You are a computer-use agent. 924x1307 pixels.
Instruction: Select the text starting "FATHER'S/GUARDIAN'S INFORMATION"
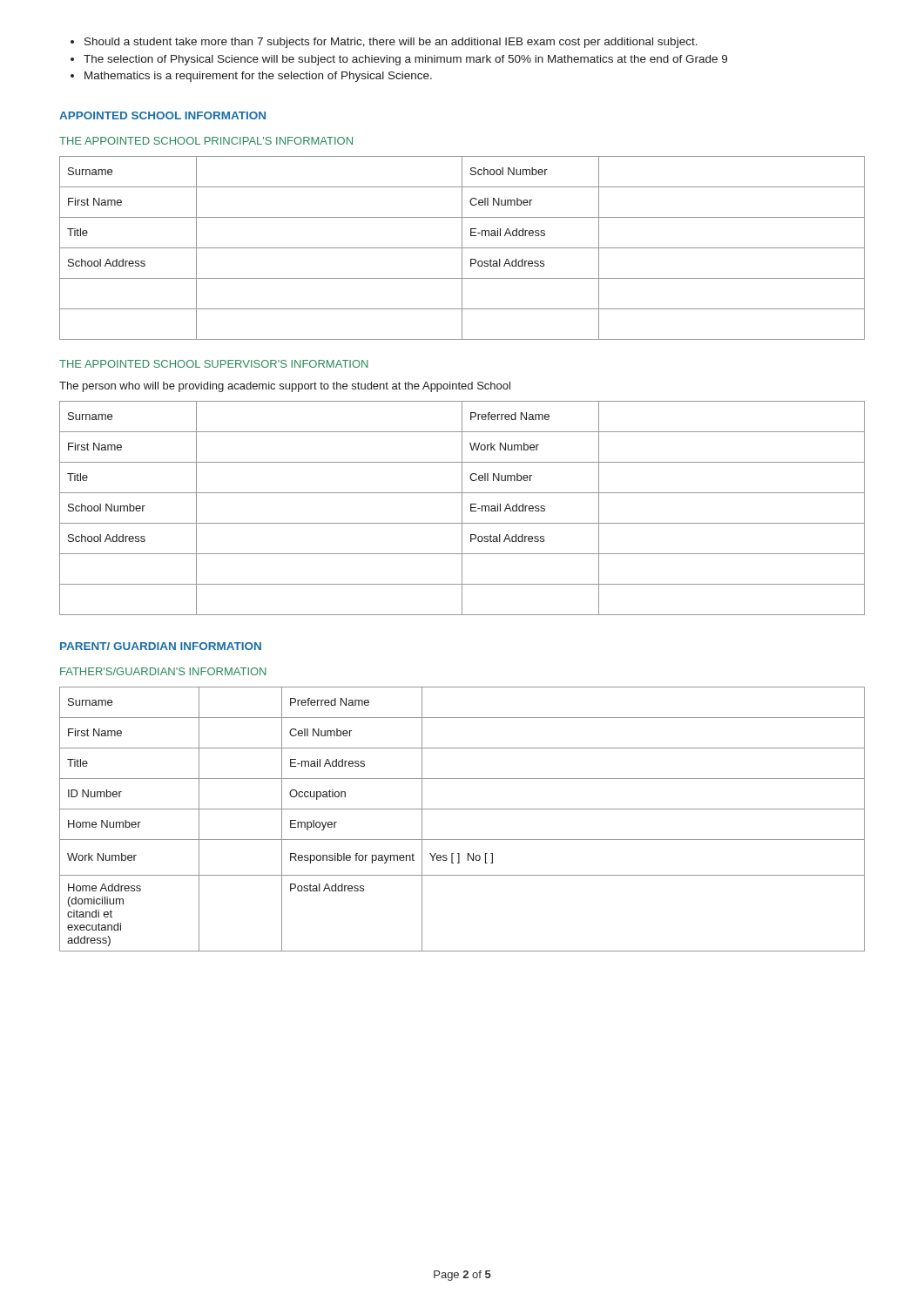pyautogui.click(x=163, y=671)
